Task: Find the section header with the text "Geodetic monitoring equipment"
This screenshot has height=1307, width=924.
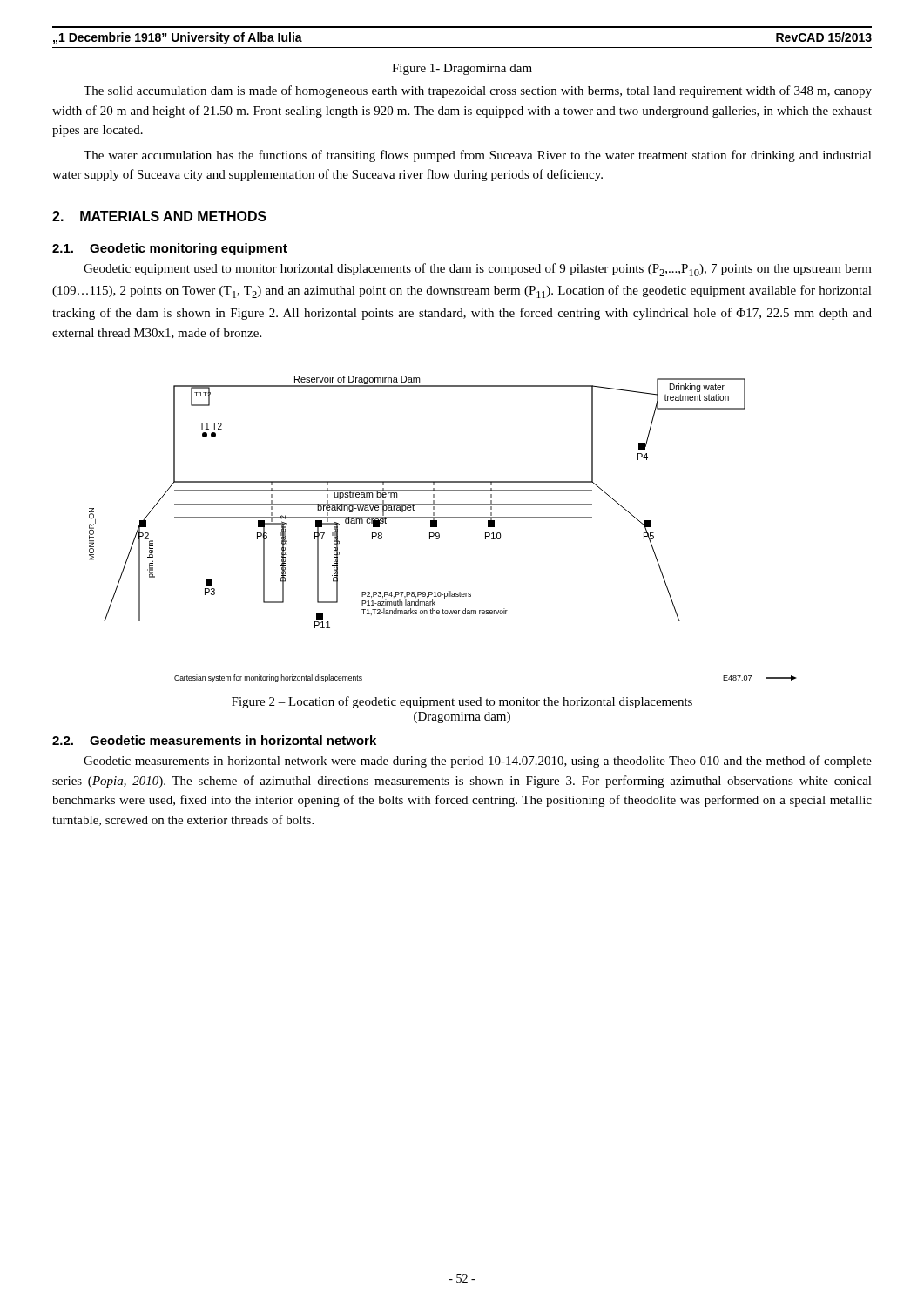Action: pos(188,247)
